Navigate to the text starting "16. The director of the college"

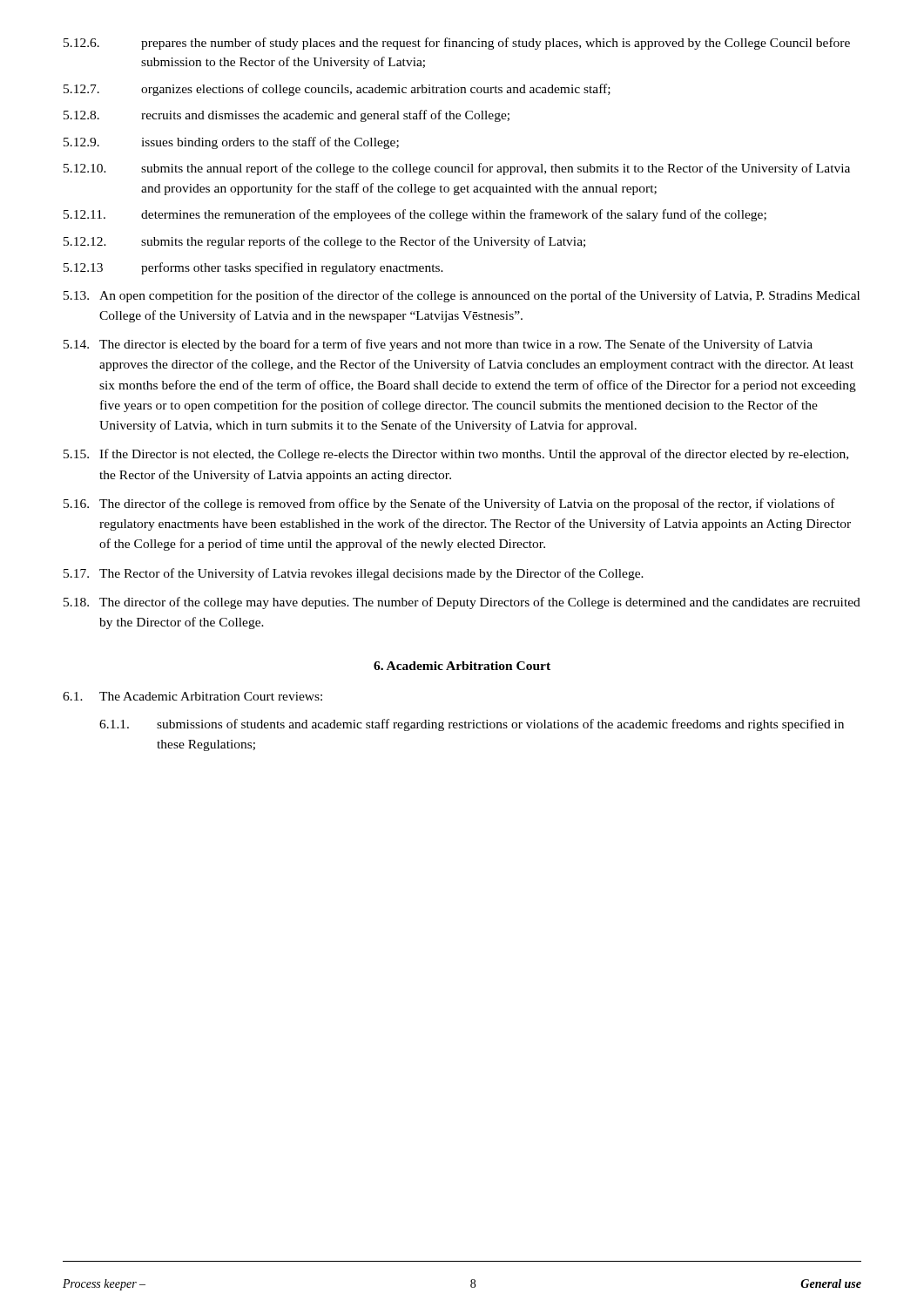click(x=462, y=524)
